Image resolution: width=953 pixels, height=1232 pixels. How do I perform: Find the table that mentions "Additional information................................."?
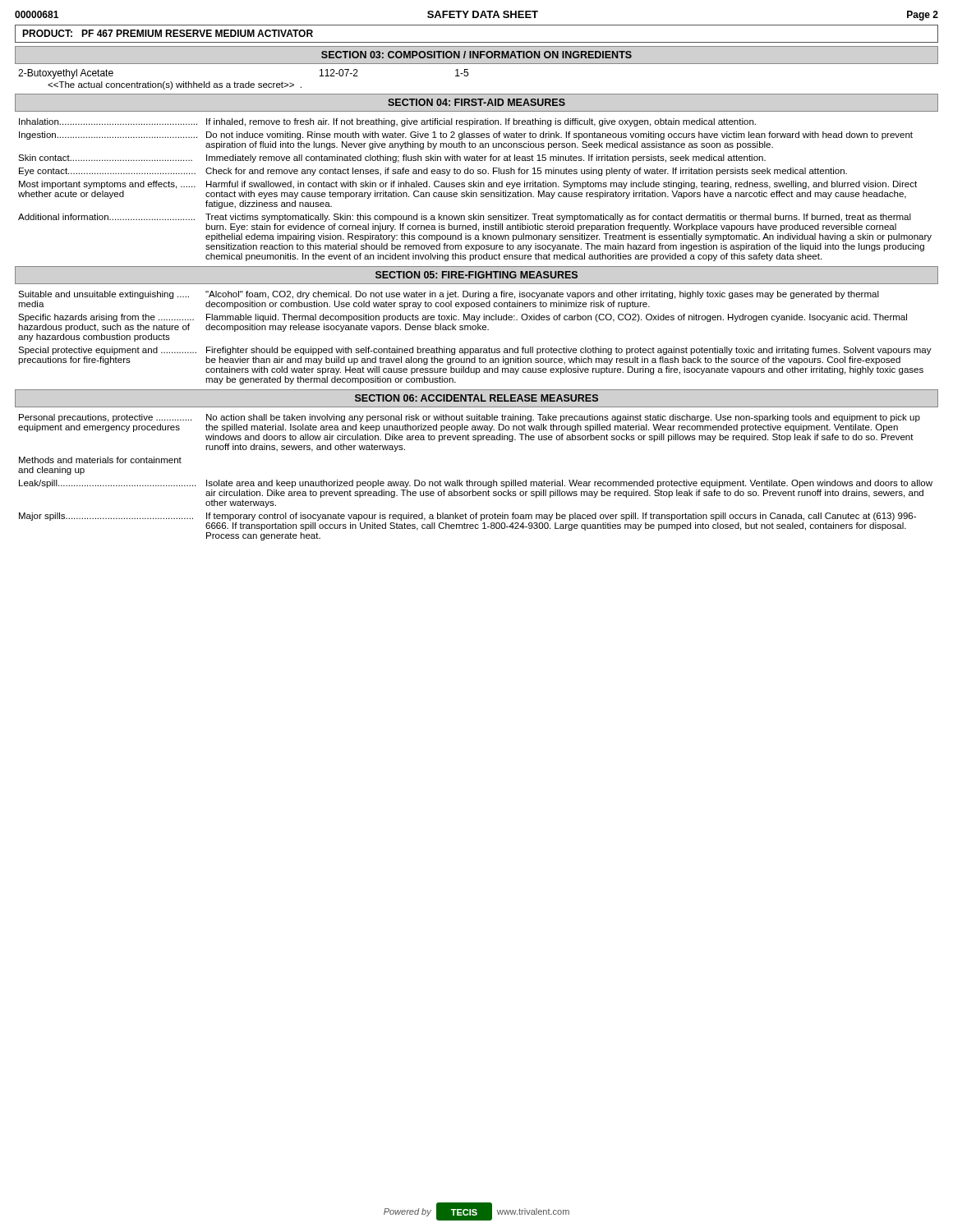[x=476, y=189]
